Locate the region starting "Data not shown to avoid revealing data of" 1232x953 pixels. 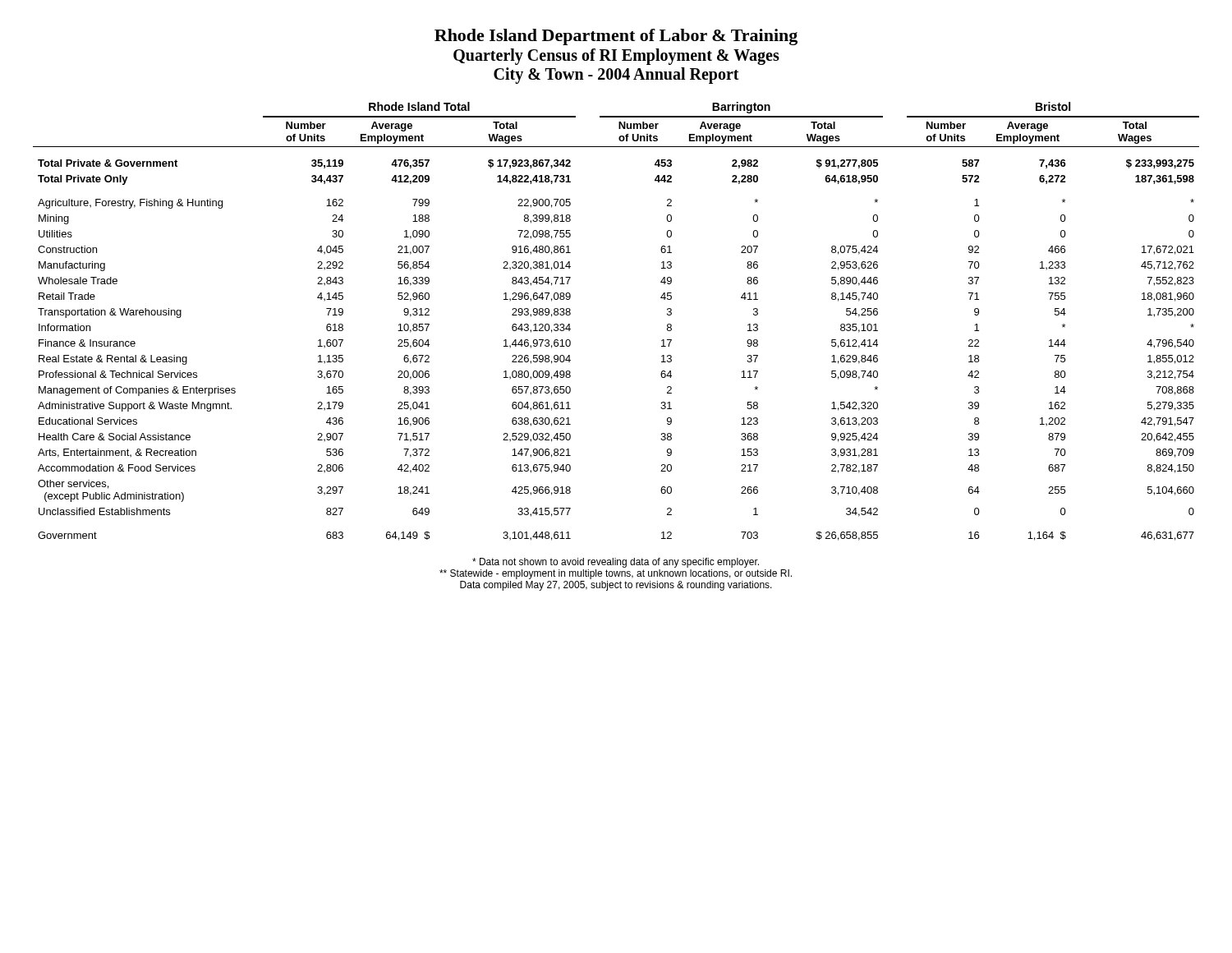coord(616,562)
